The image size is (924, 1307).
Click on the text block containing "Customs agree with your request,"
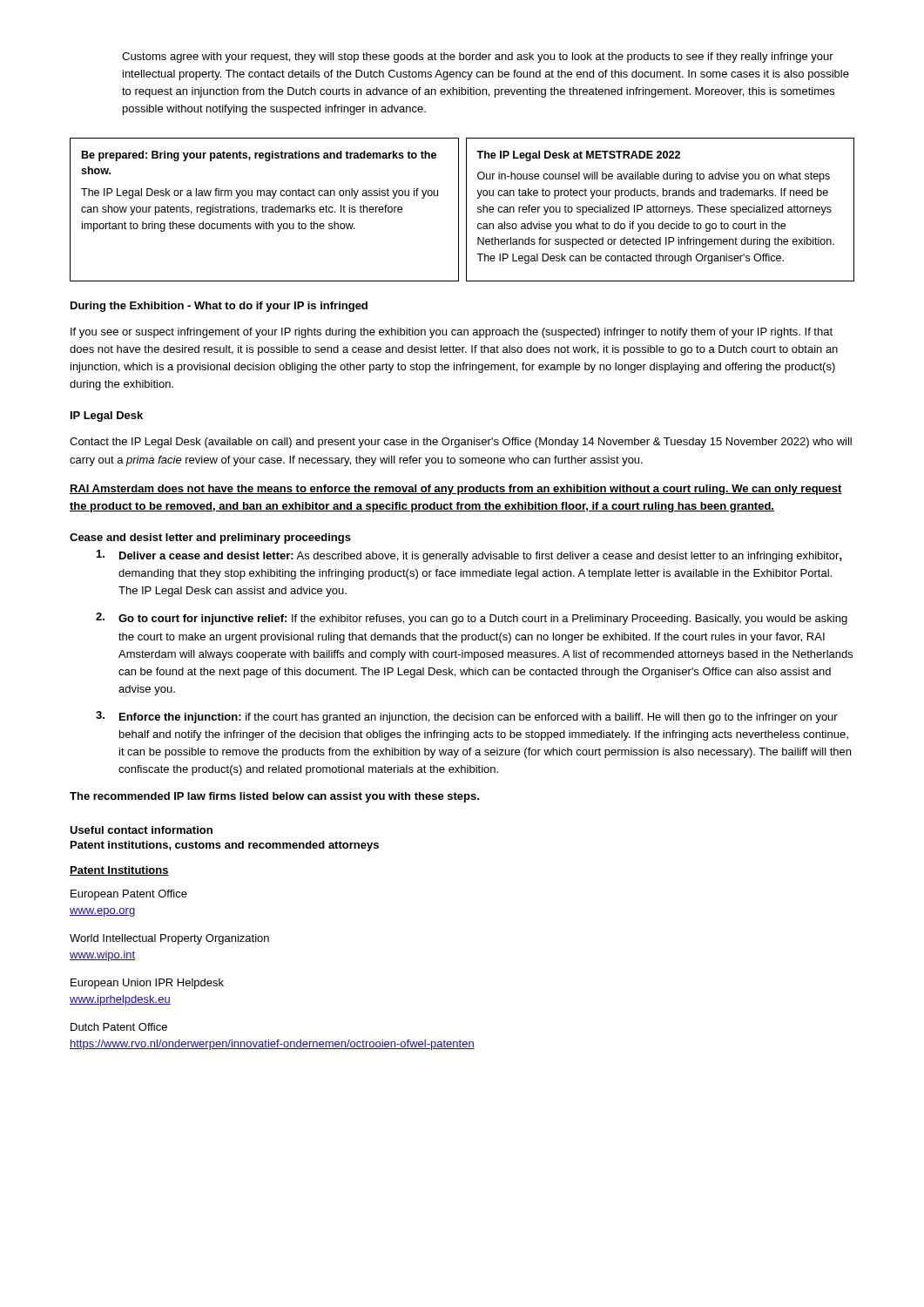[462, 83]
